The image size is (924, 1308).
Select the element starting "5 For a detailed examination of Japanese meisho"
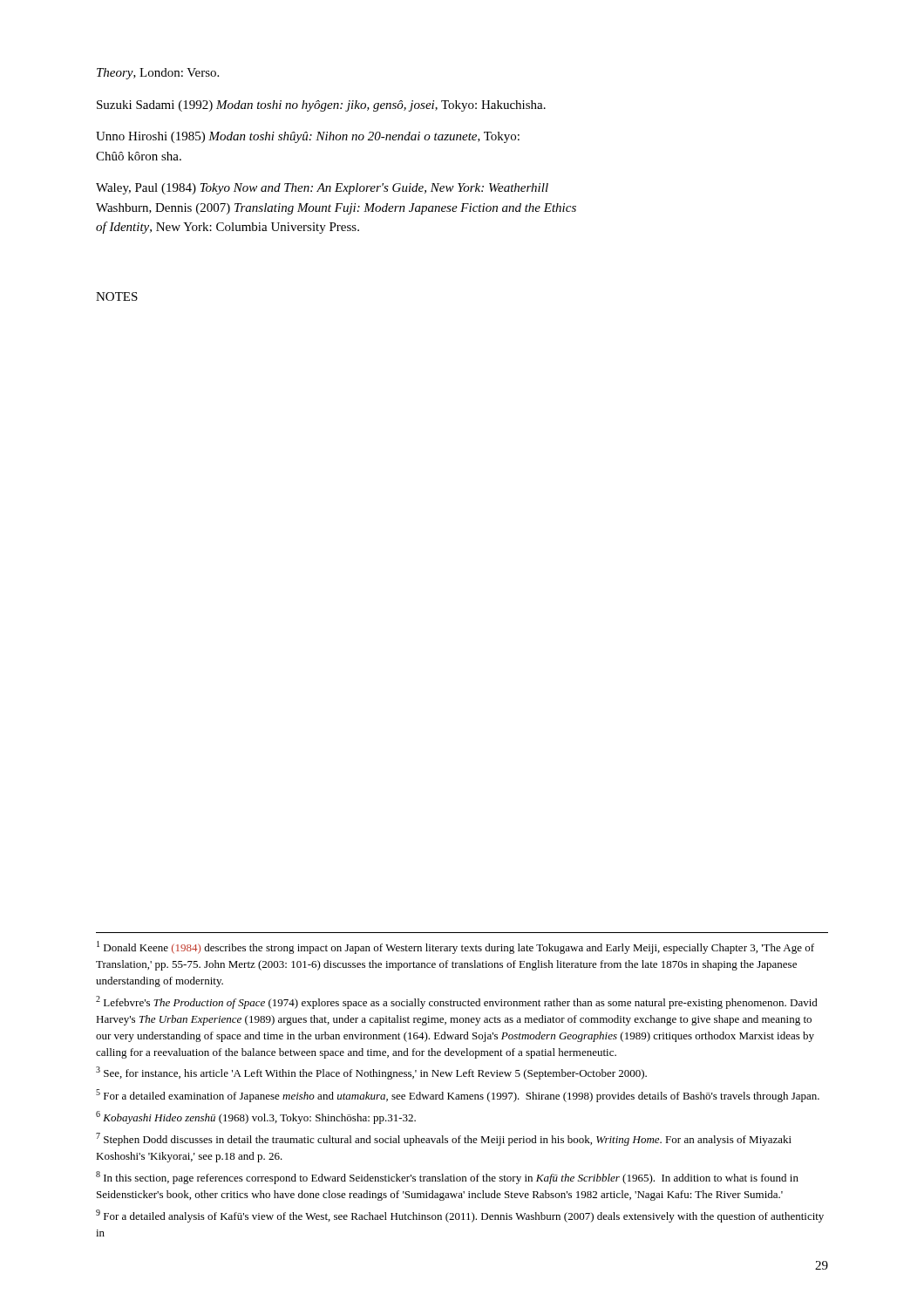458,1095
